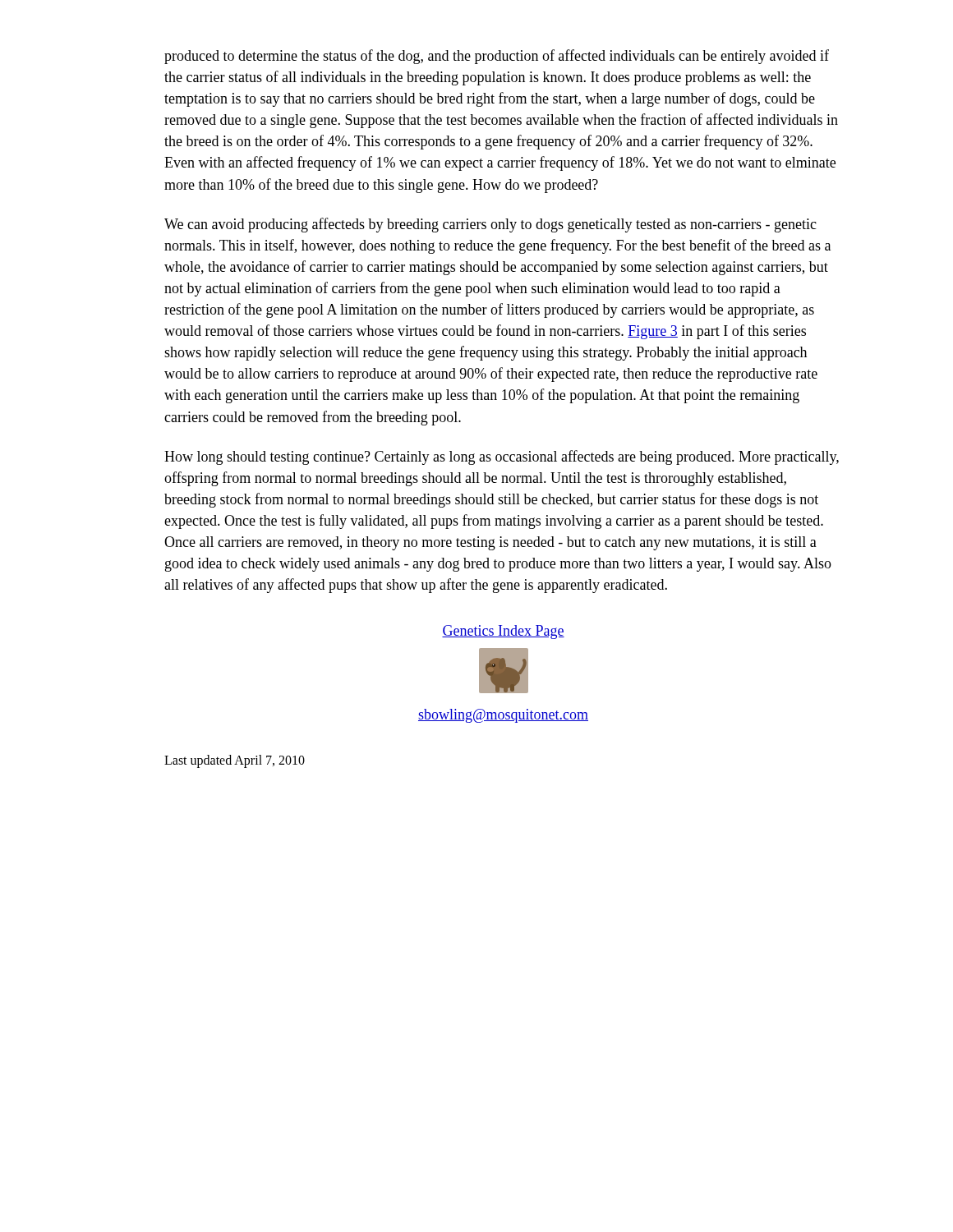Image resolution: width=953 pixels, height=1232 pixels.
Task: Click the passage that begins "We can avoid producing affecteds"
Action: [x=498, y=320]
